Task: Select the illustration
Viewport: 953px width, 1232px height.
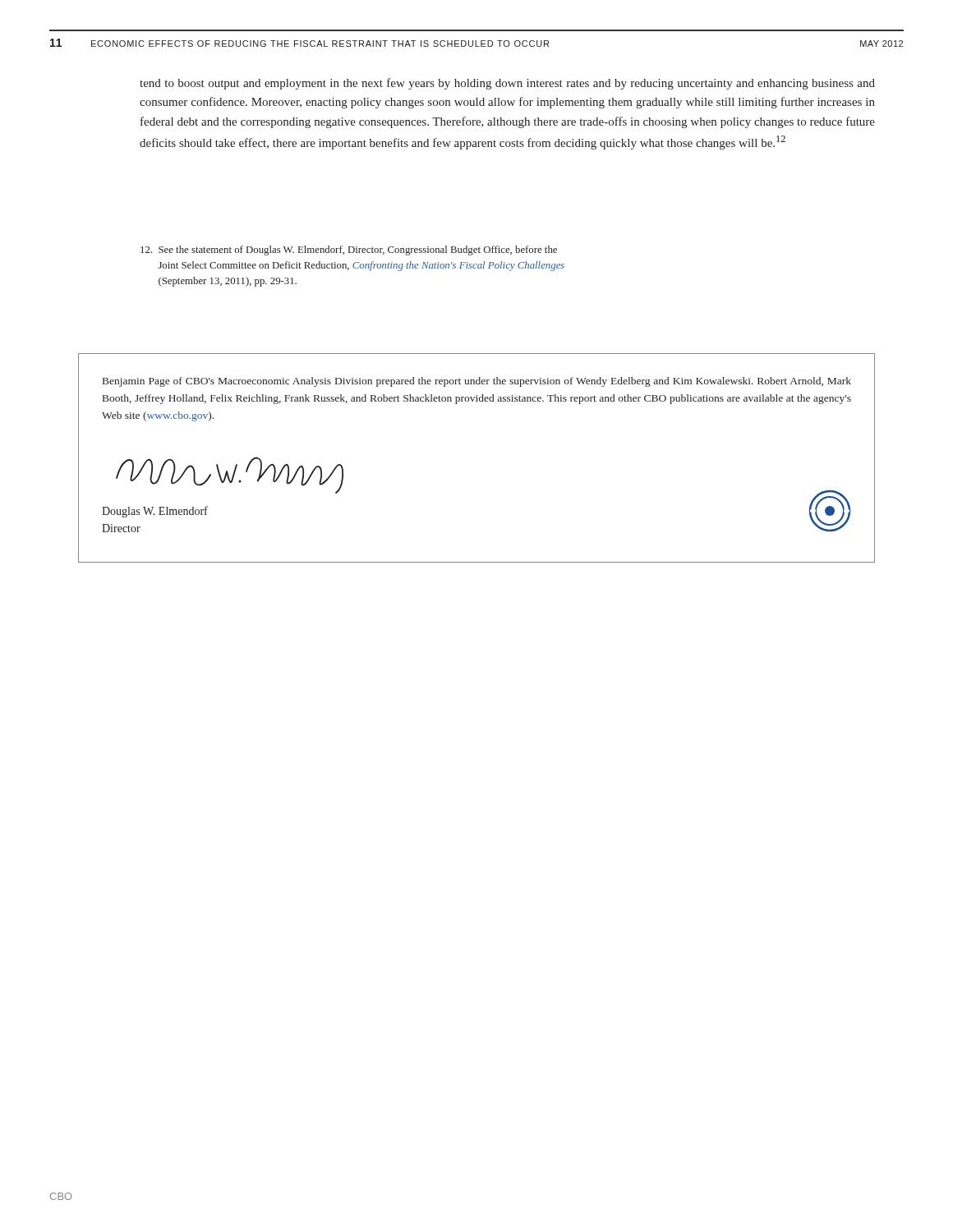Action: point(476,465)
